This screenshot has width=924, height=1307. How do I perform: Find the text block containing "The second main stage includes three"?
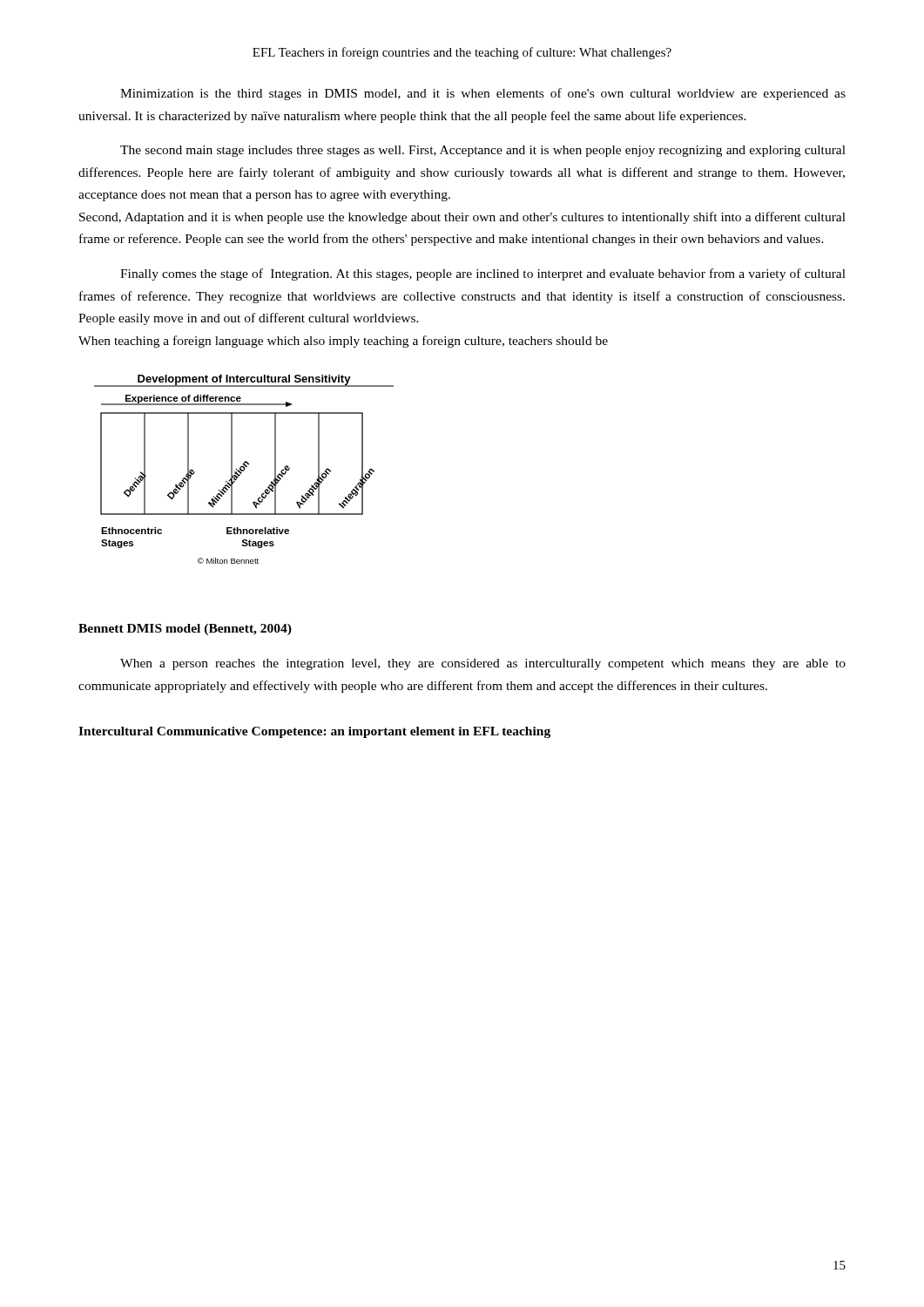(462, 172)
